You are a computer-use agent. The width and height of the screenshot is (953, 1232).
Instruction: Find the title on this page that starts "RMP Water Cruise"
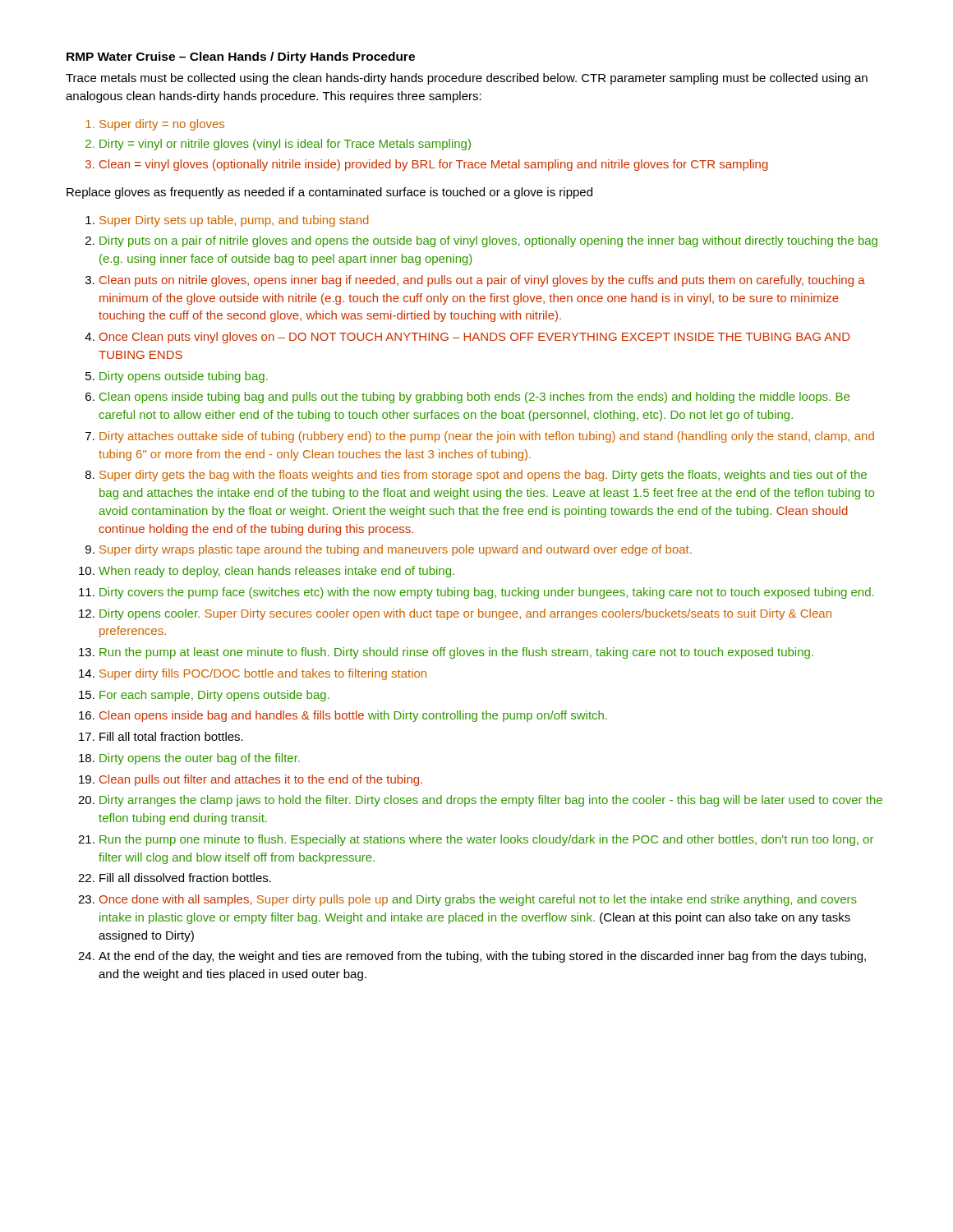(x=241, y=56)
